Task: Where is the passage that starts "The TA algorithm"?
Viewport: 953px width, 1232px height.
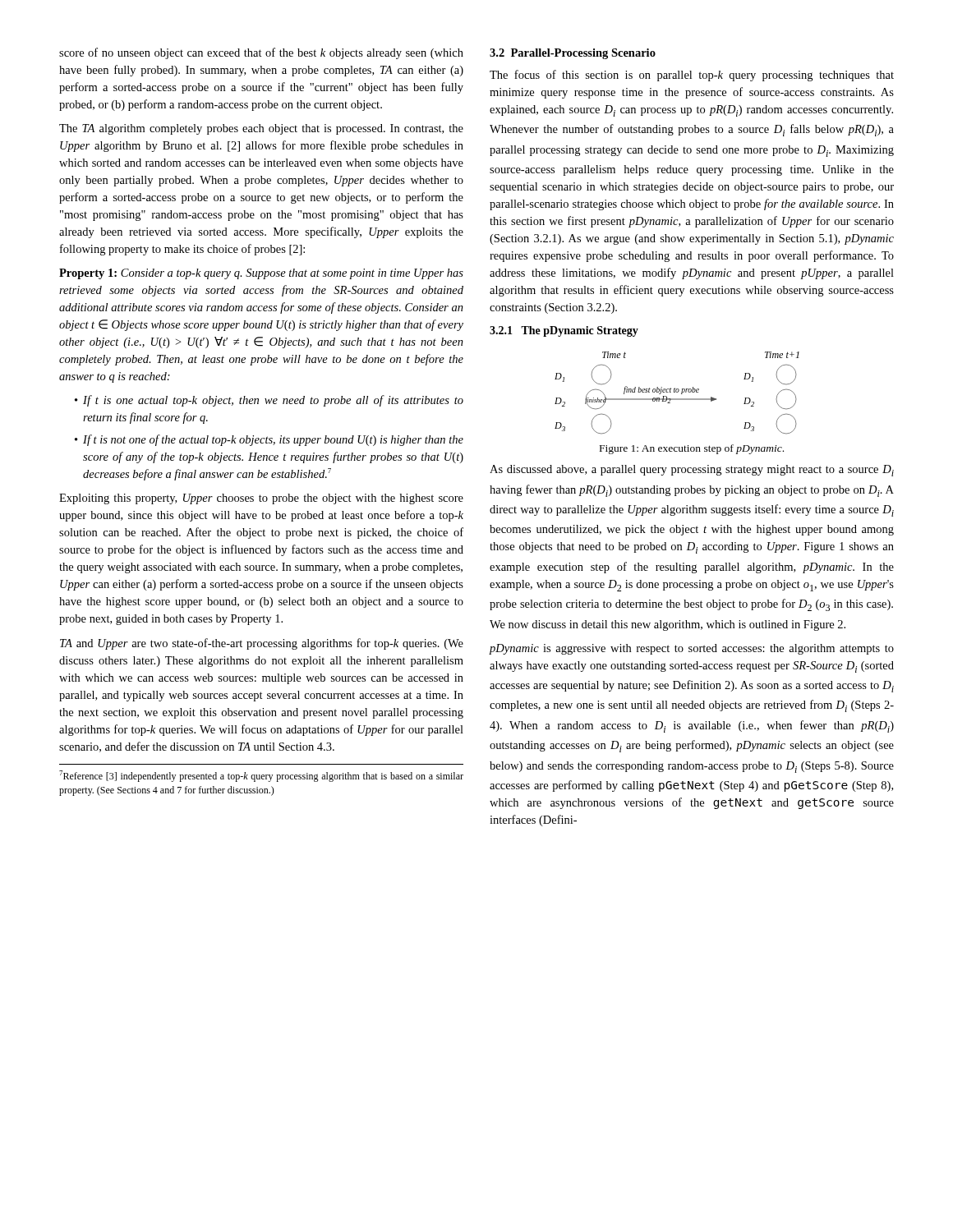Action: [x=261, y=189]
